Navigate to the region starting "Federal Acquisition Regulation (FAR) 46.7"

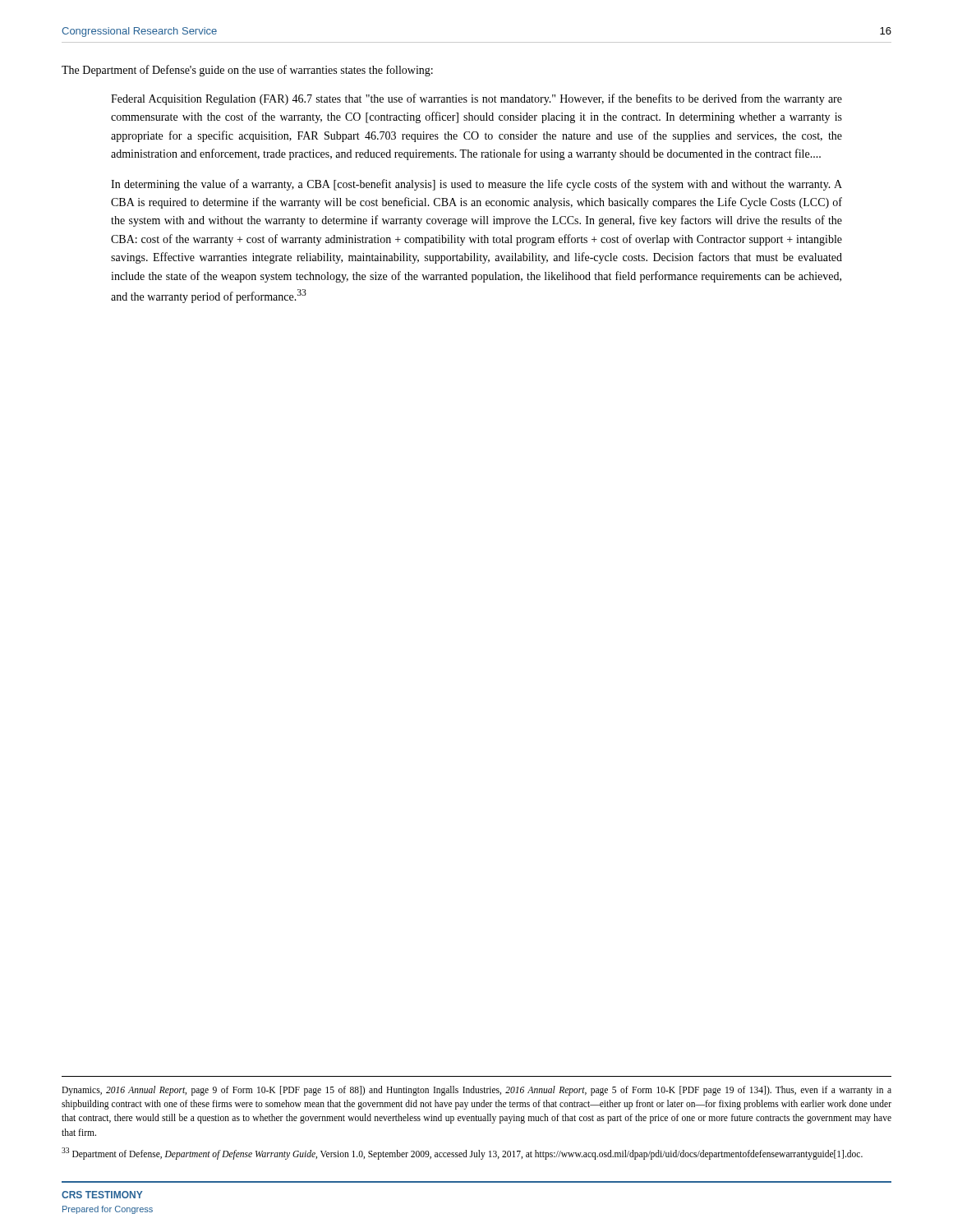click(476, 127)
